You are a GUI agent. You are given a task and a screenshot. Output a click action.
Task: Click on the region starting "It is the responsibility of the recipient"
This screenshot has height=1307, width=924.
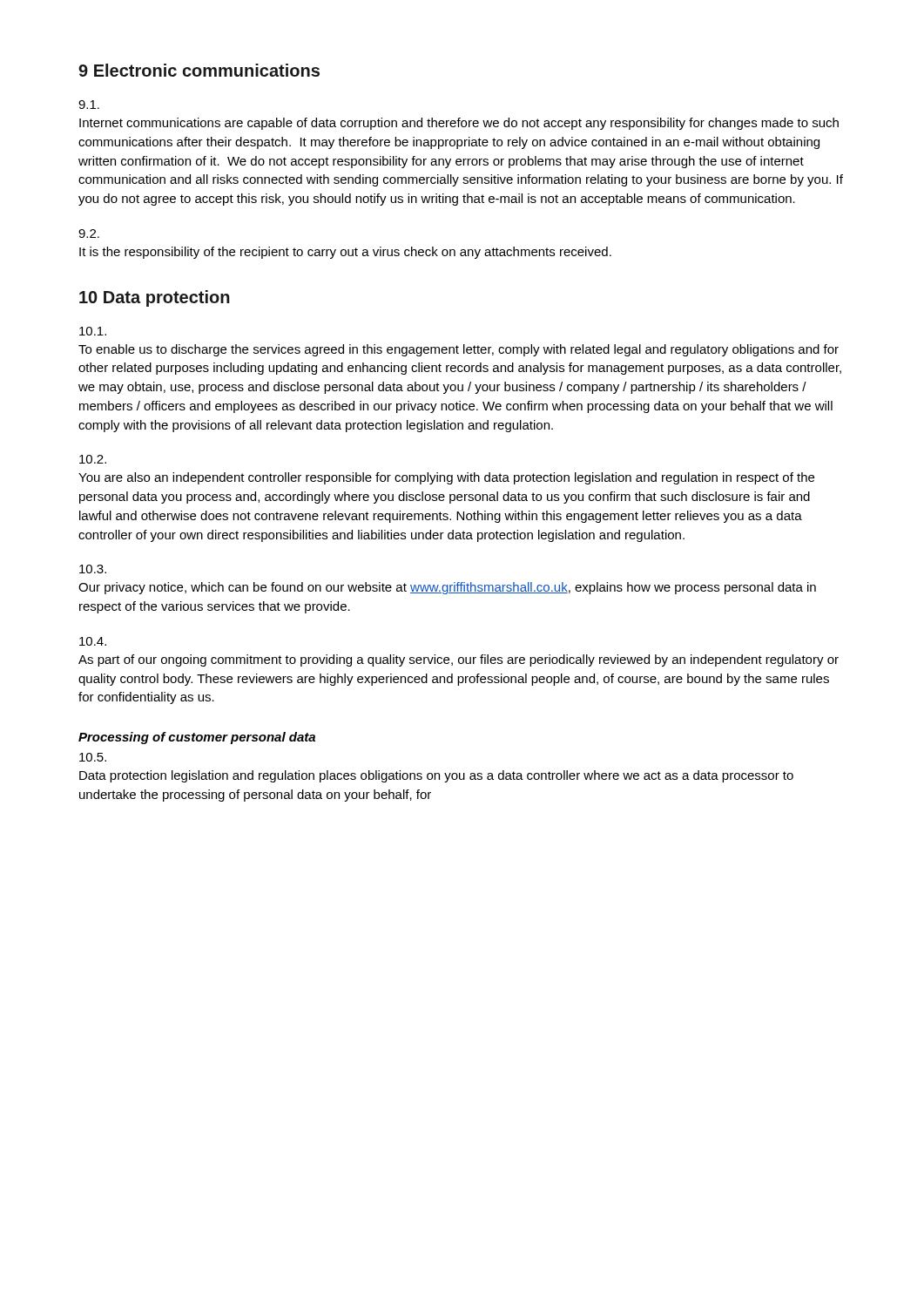coord(345,251)
